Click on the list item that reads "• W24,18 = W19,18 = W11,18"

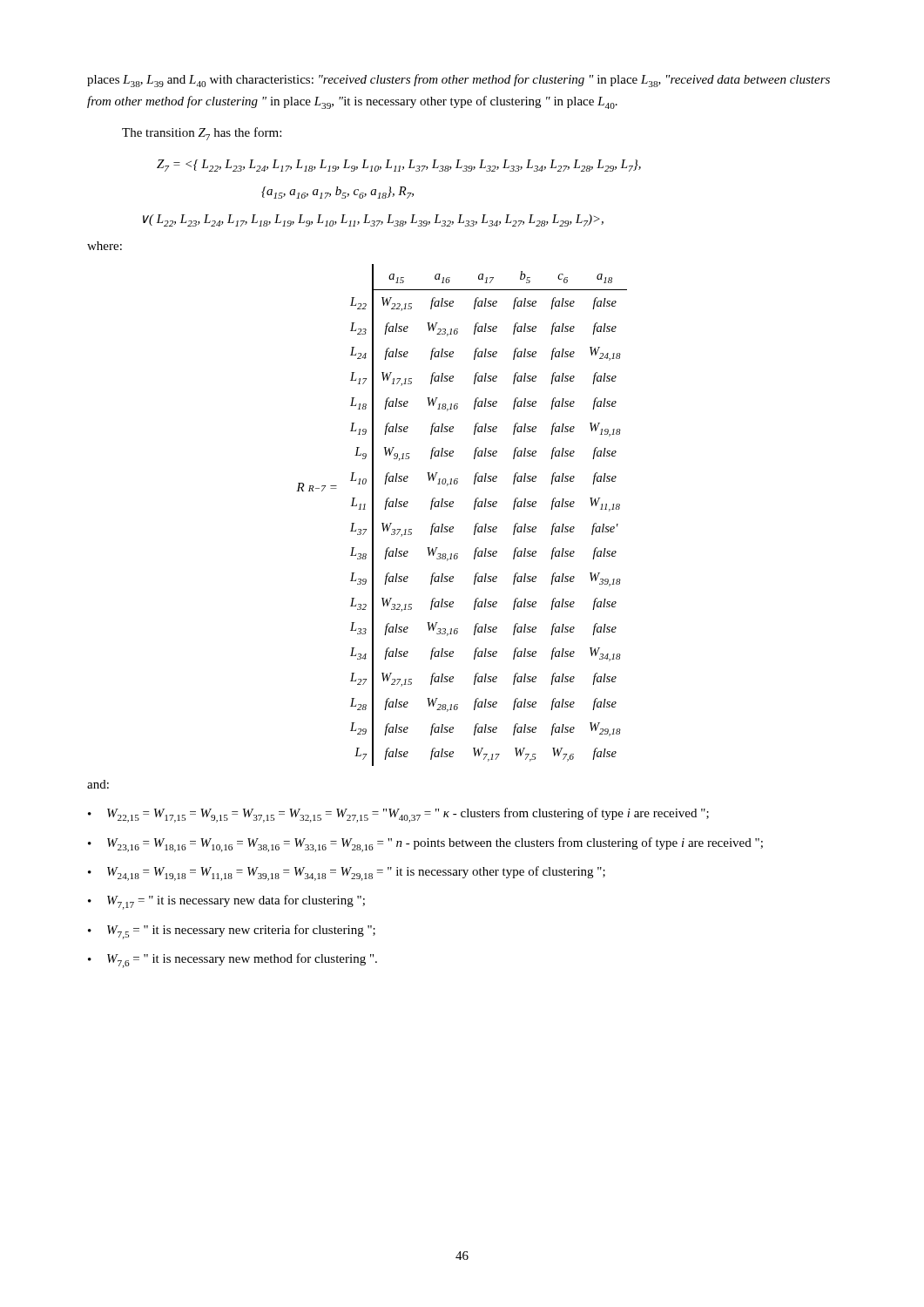462,873
